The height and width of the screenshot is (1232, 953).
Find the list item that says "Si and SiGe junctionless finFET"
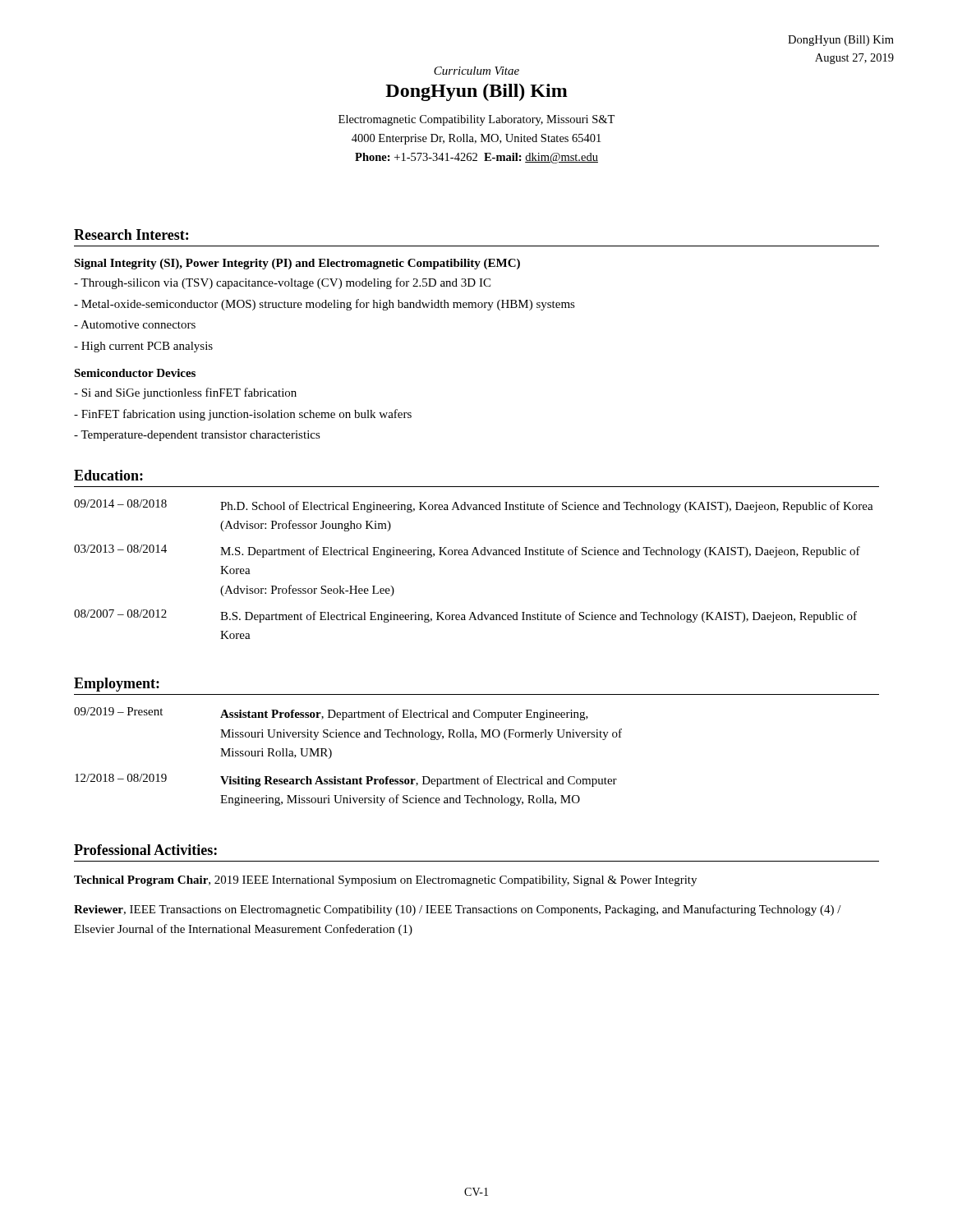(185, 393)
